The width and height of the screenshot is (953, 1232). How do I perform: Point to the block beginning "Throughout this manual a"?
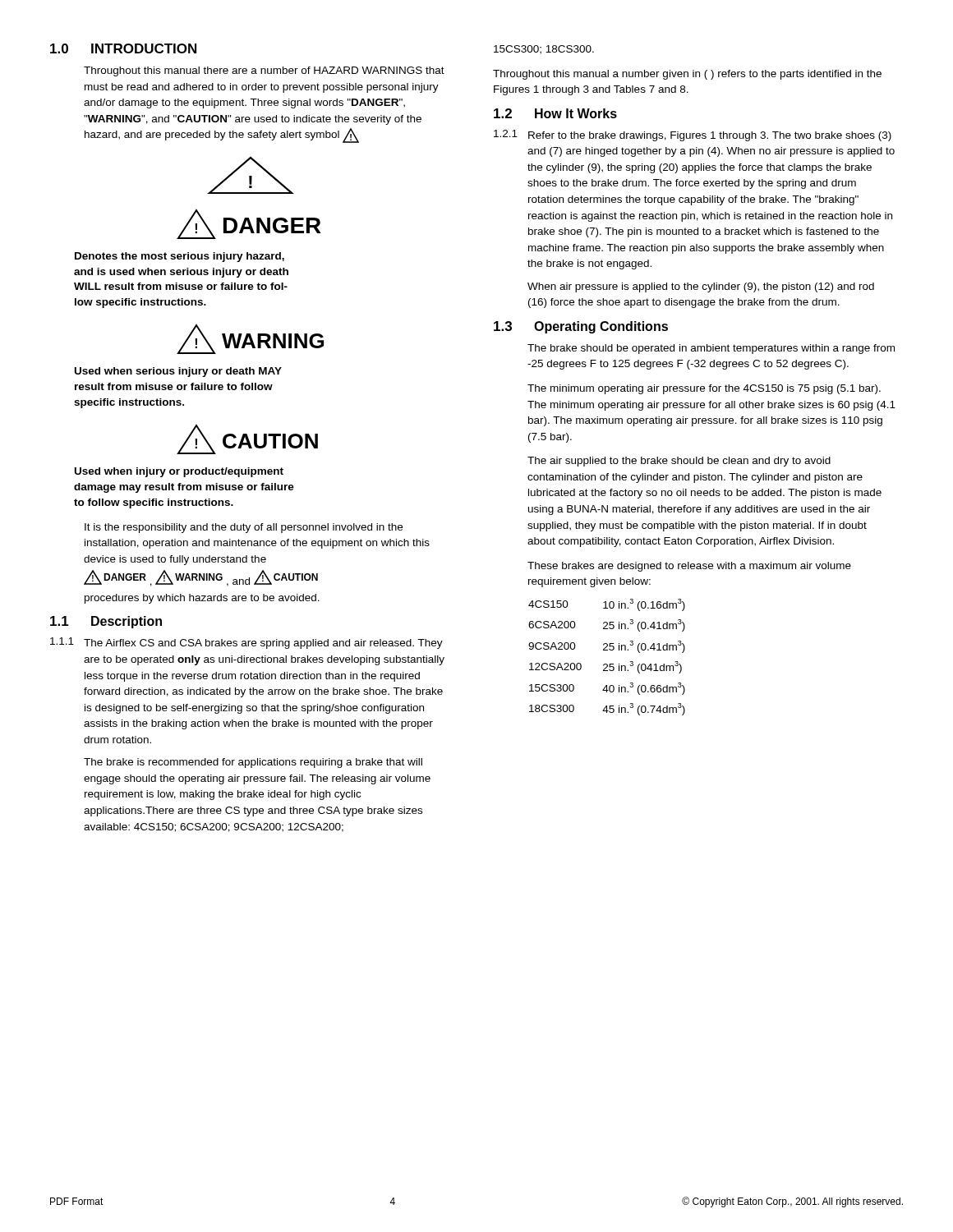[687, 81]
